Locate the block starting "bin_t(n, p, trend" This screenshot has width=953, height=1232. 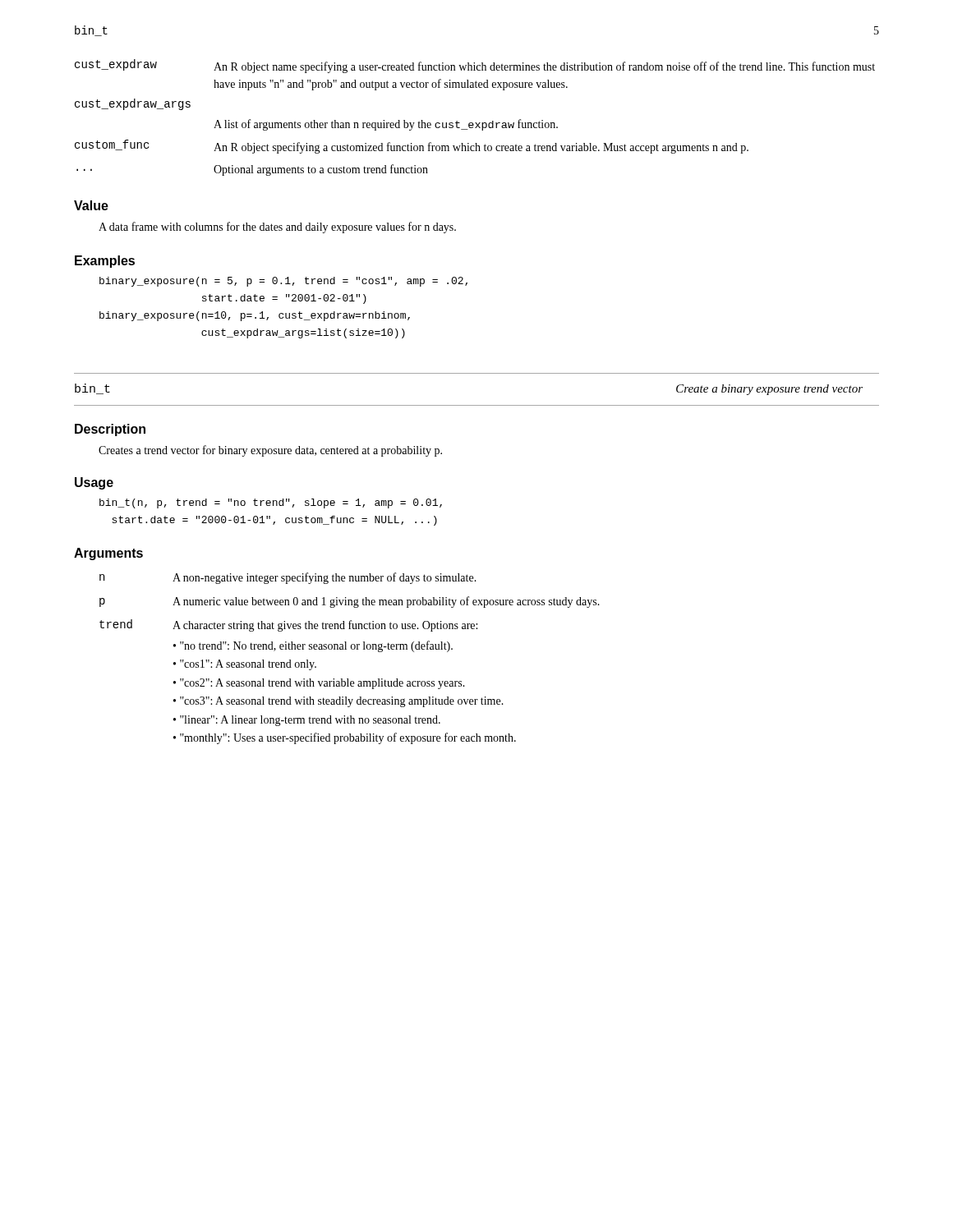click(272, 512)
